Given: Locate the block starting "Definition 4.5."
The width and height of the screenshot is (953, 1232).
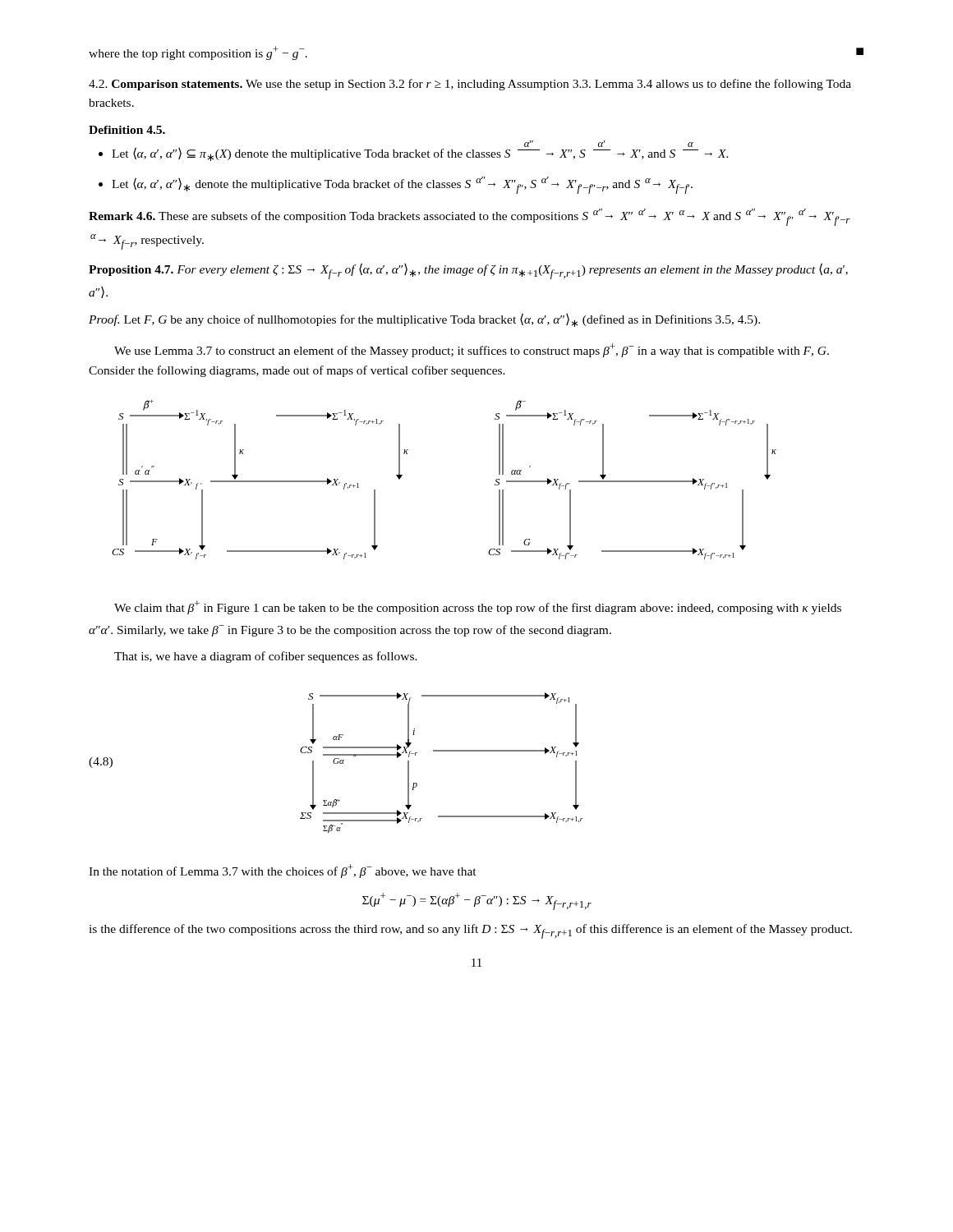Looking at the screenshot, I should click(x=127, y=129).
